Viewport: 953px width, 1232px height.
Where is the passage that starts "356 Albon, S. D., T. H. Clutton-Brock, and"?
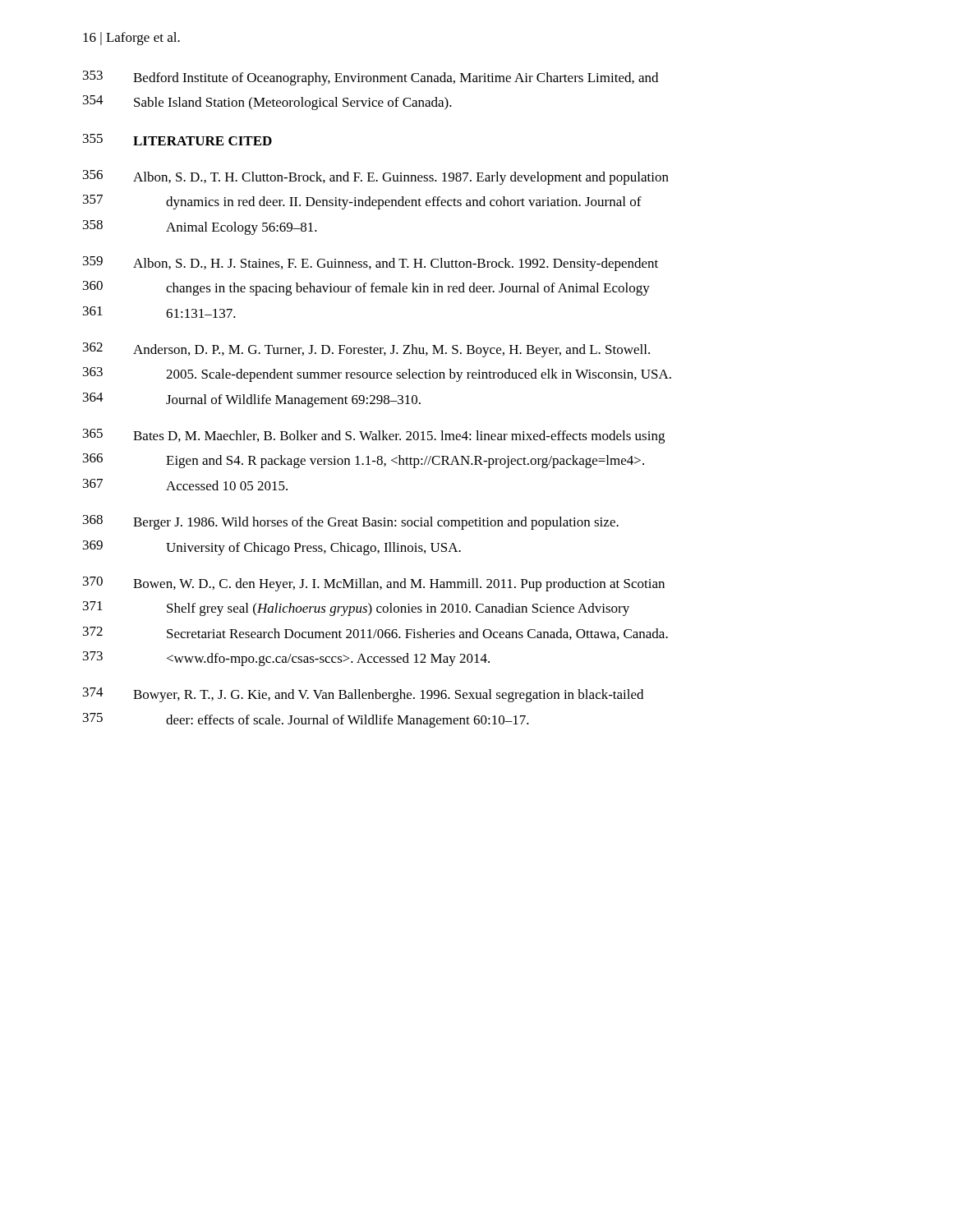pyautogui.click(x=476, y=178)
